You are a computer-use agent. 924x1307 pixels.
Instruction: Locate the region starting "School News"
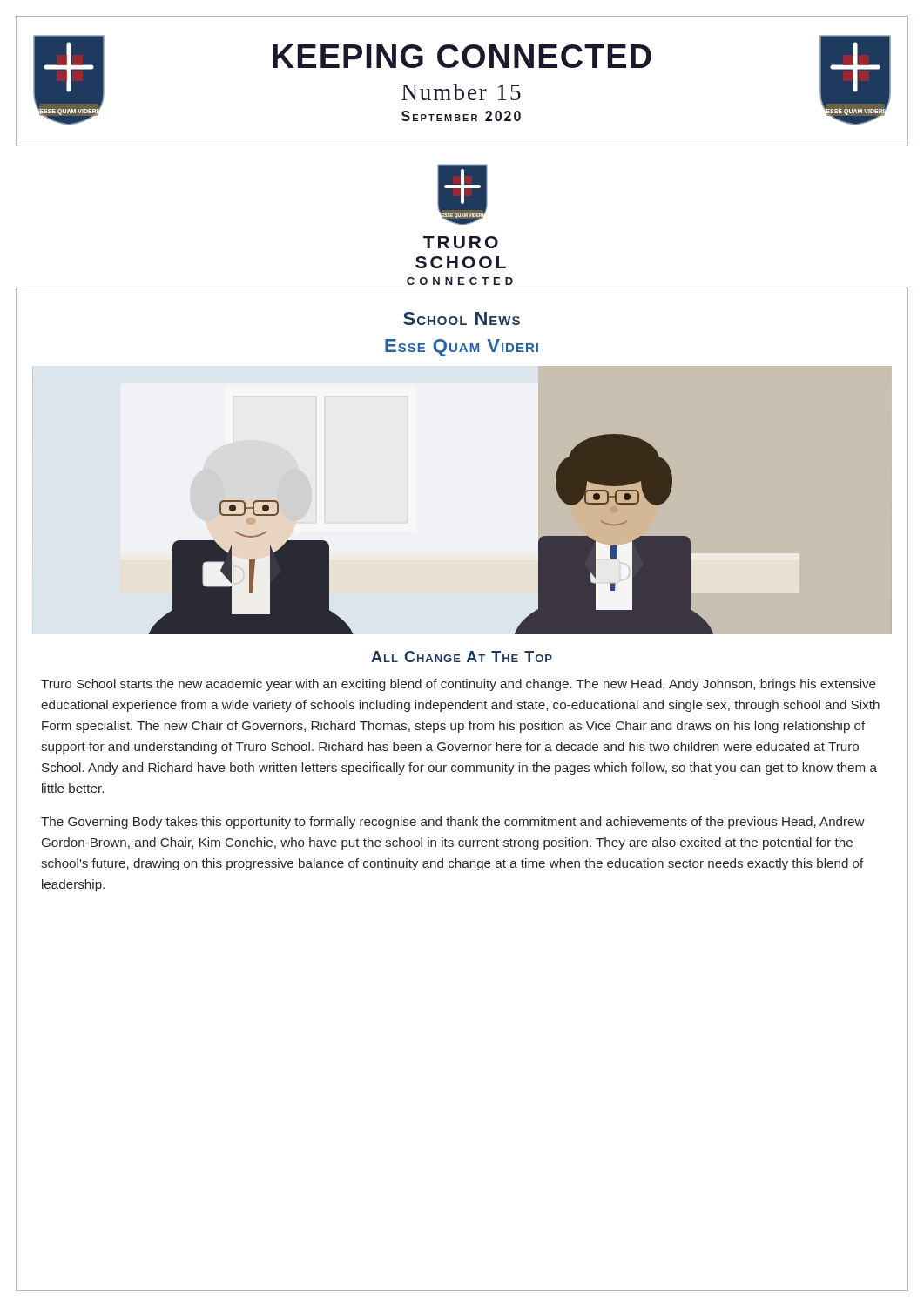(x=462, y=318)
